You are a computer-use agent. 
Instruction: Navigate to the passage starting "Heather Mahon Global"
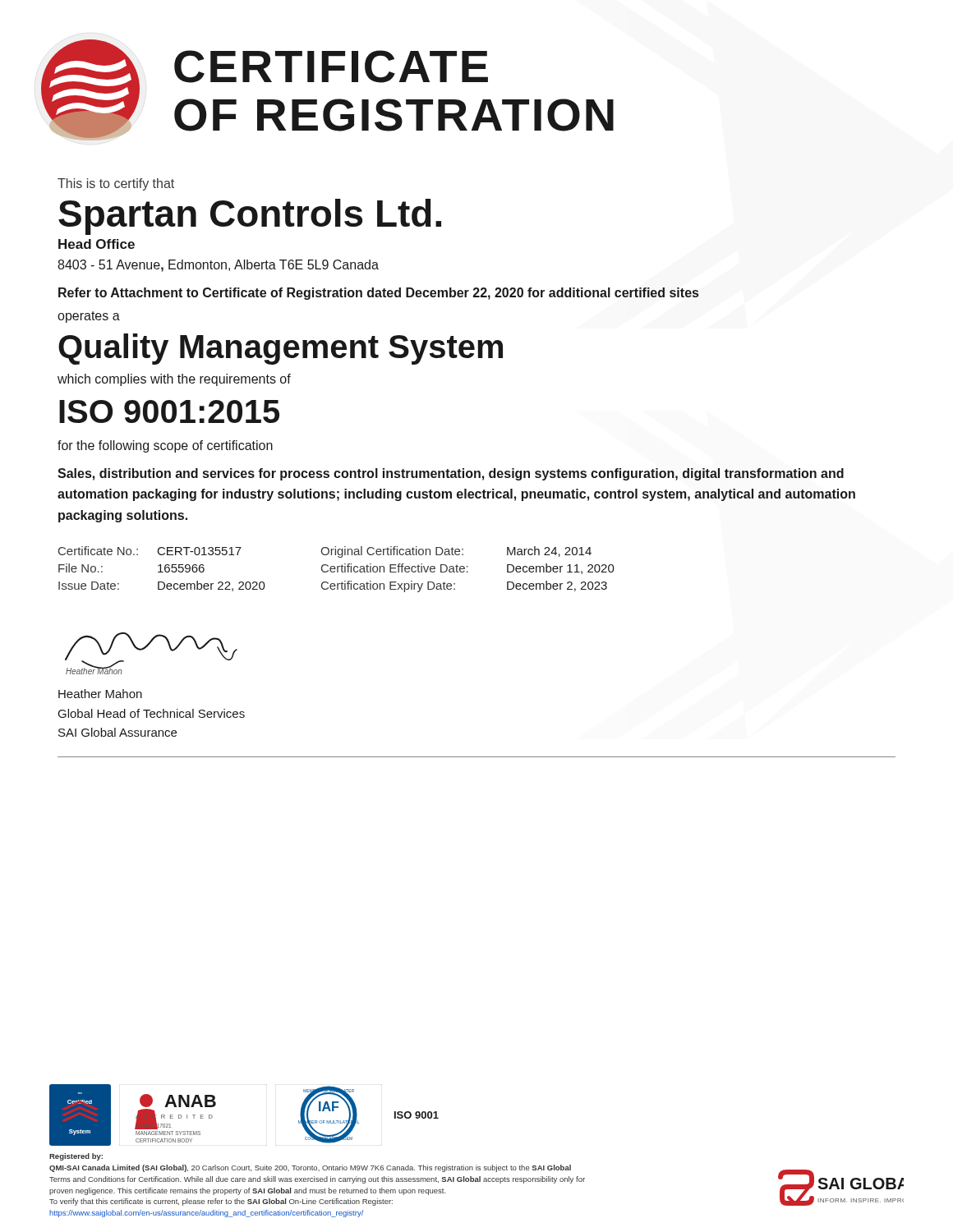pyautogui.click(x=151, y=713)
